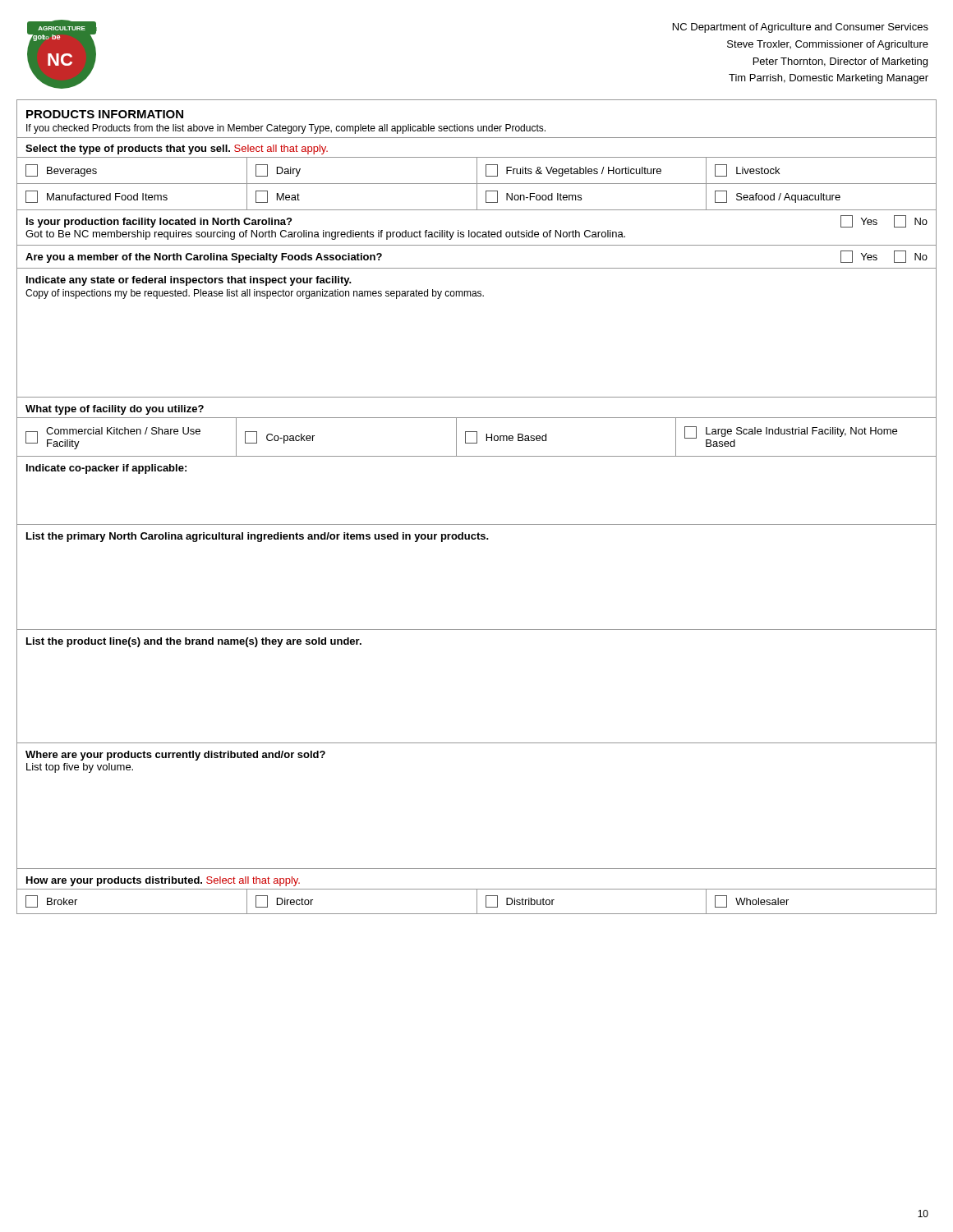This screenshot has height=1232, width=953.
Task: Find the text block that says "Are you a member"
Action: (x=476, y=257)
